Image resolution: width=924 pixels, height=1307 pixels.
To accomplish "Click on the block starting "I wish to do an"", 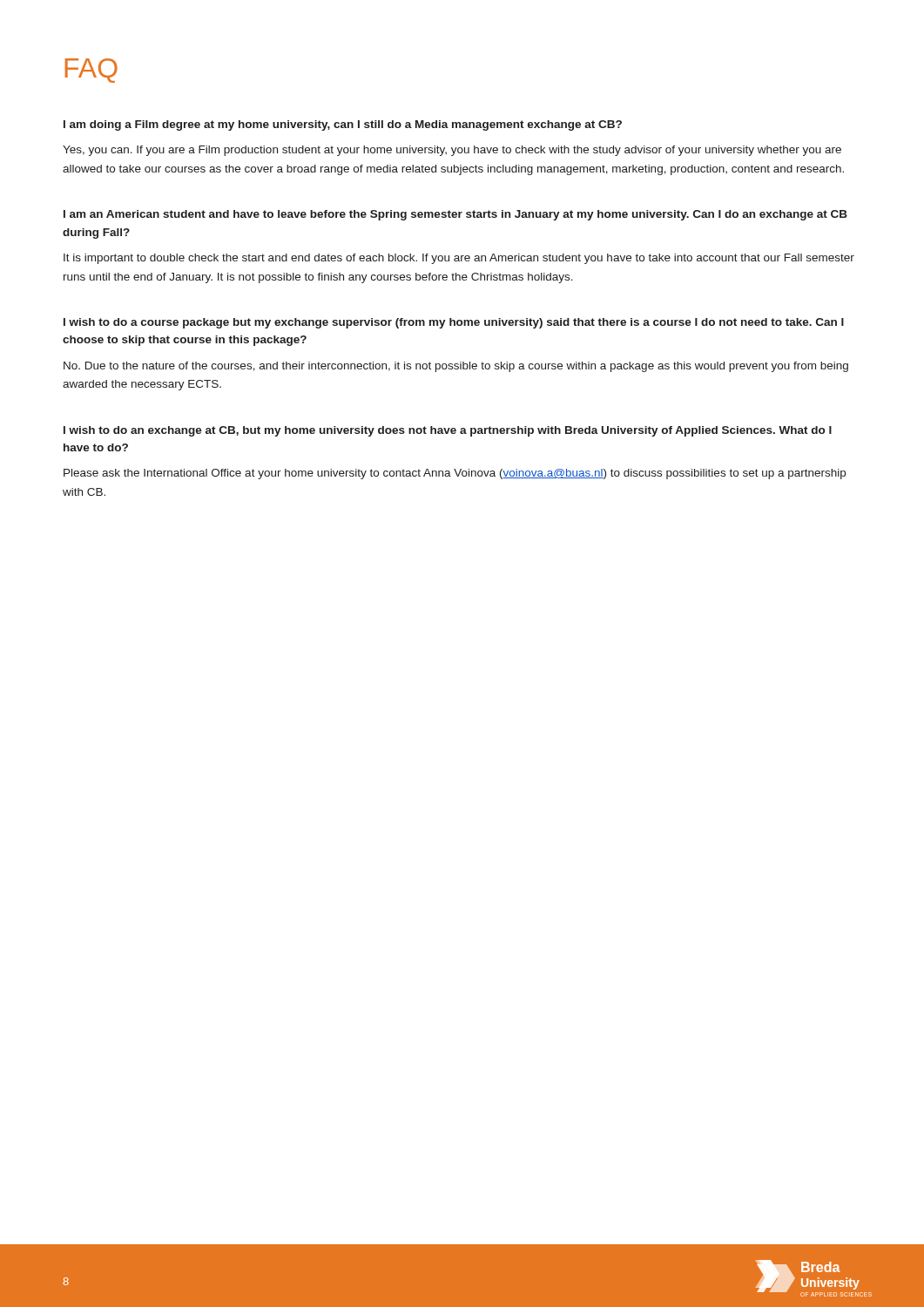I will (x=462, y=462).
